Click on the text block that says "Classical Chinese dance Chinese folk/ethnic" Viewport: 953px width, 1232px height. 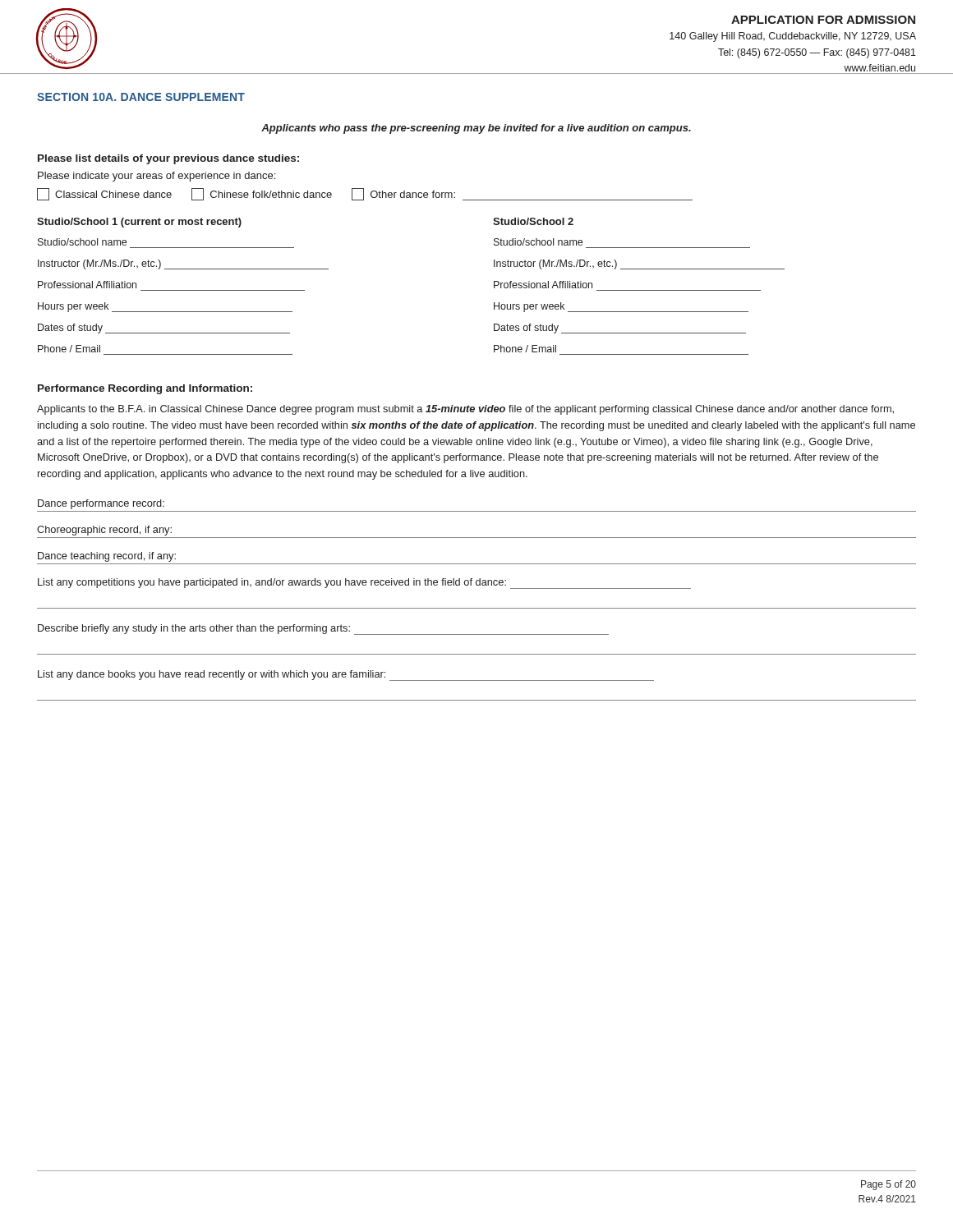point(365,194)
